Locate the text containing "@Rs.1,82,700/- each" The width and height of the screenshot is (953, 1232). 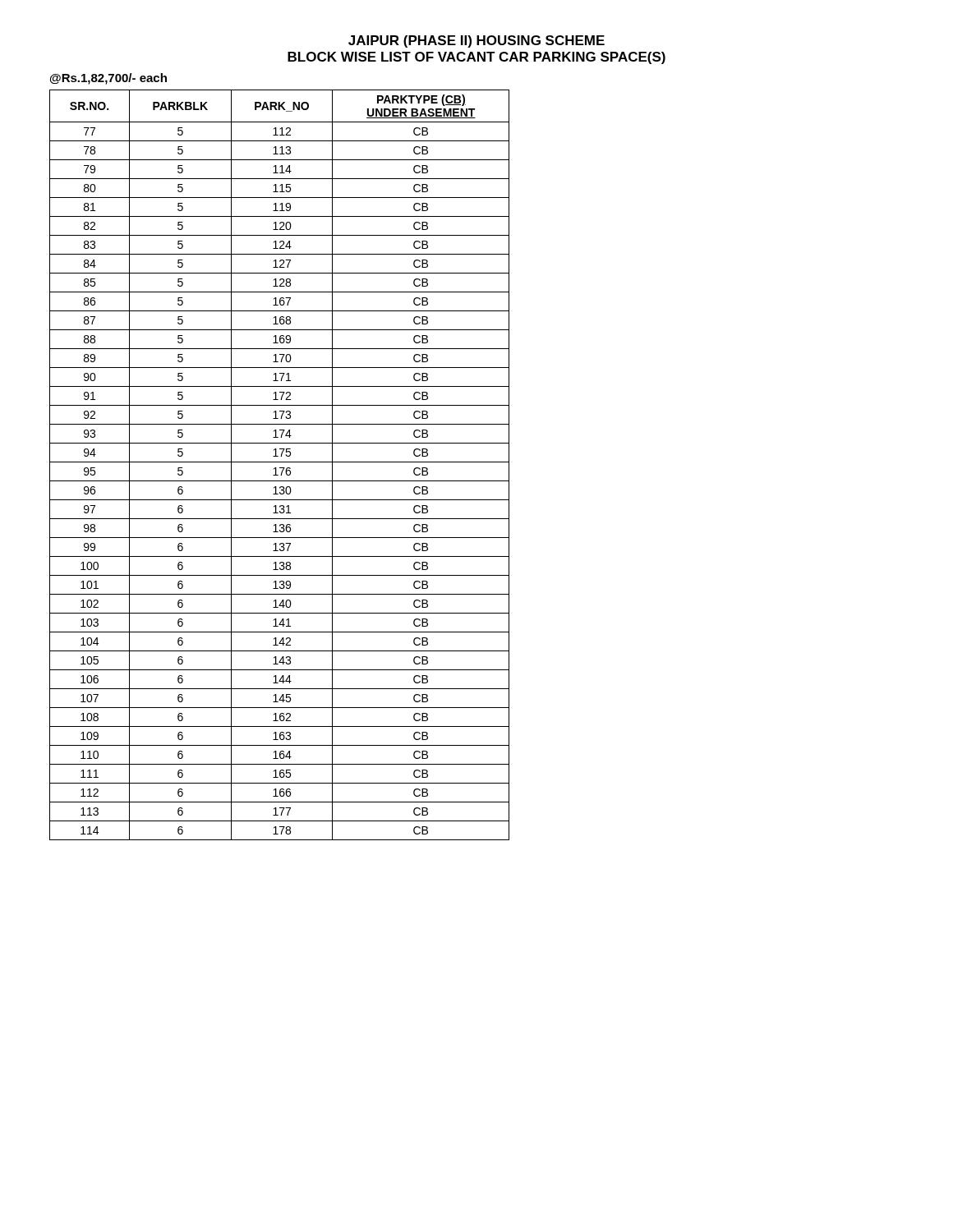[108, 78]
